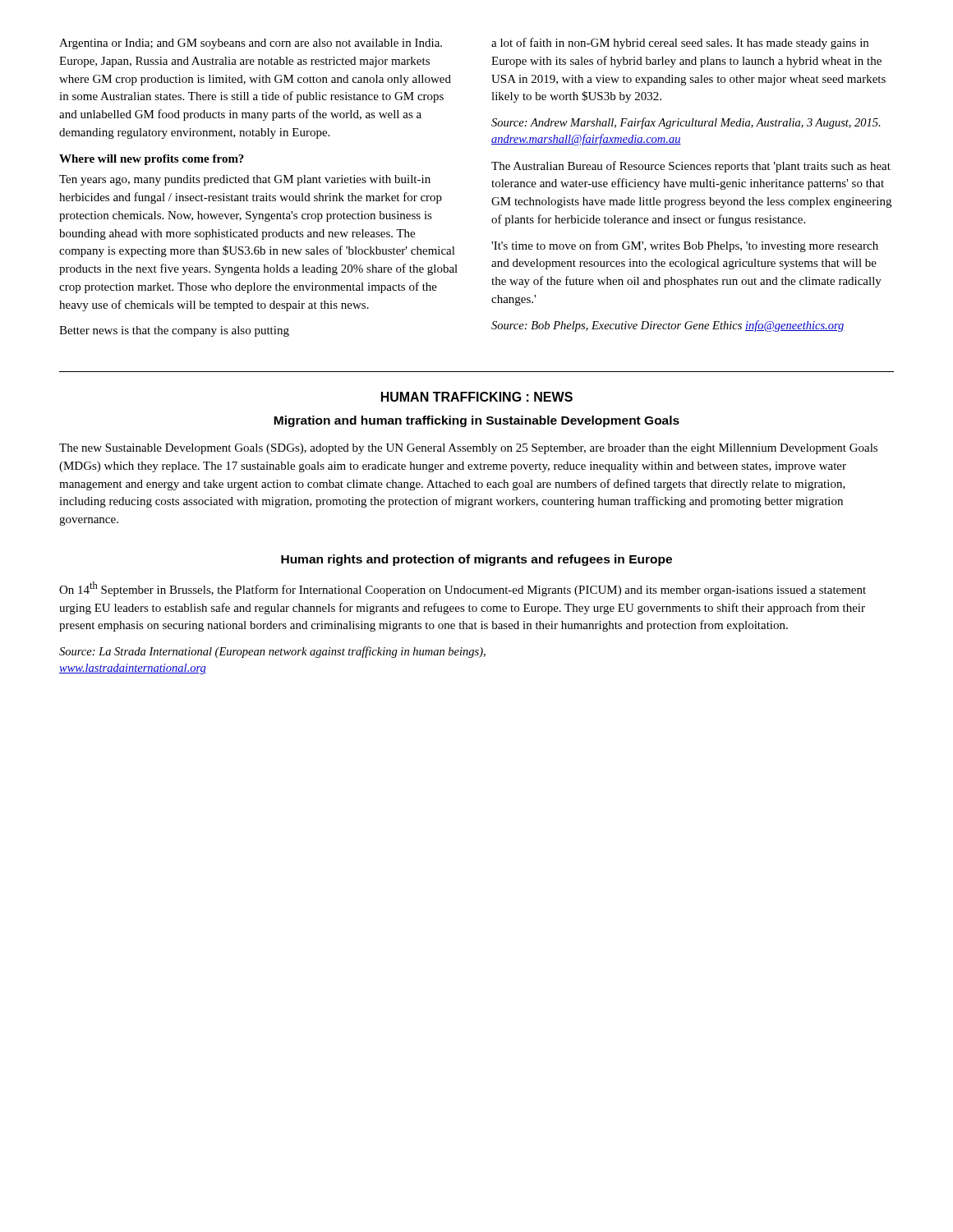
Task: Locate the section header that opens with "Where will new"
Action: click(x=152, y=160)
